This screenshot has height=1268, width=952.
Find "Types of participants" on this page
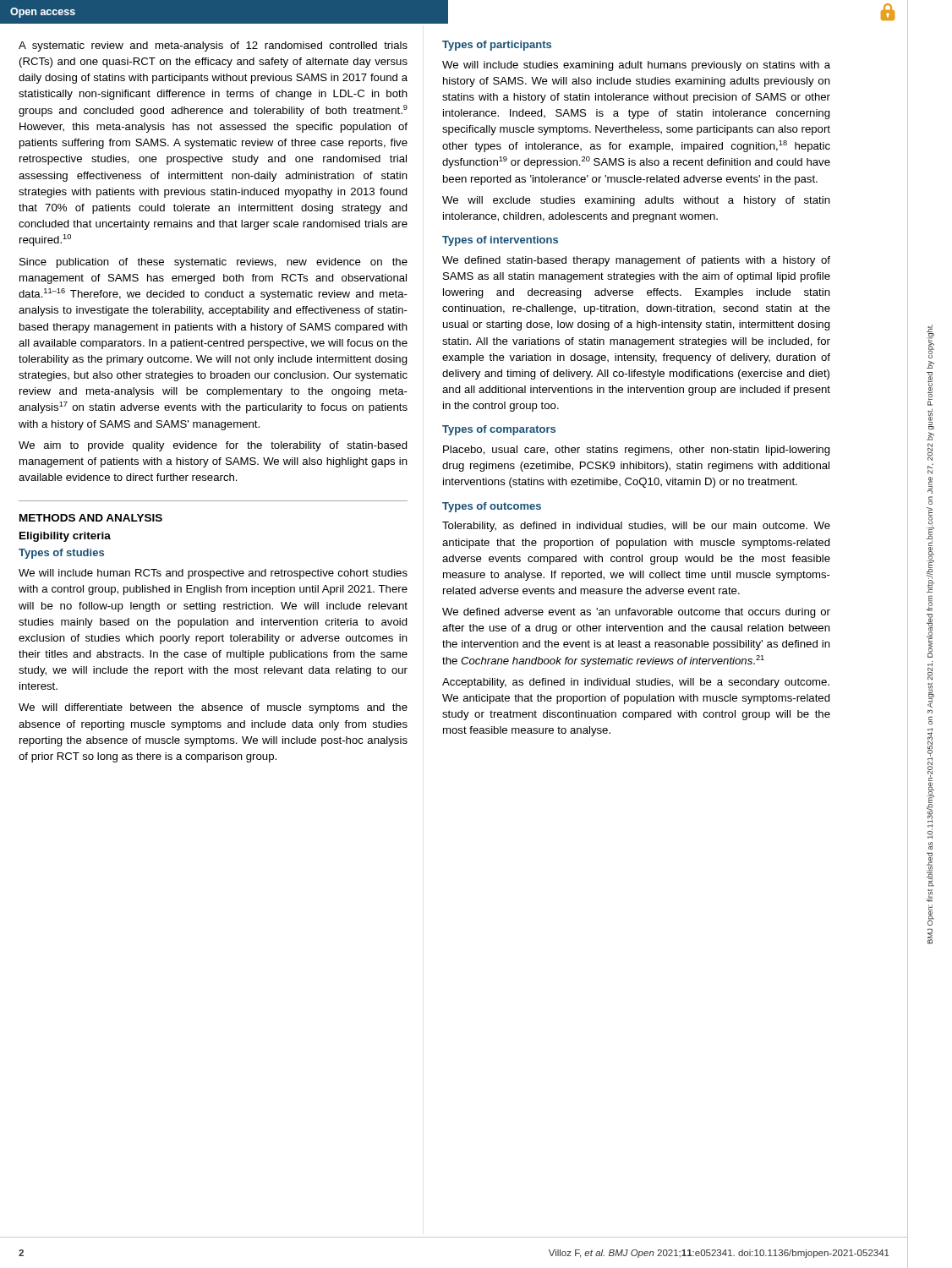[x=497, y=44]
